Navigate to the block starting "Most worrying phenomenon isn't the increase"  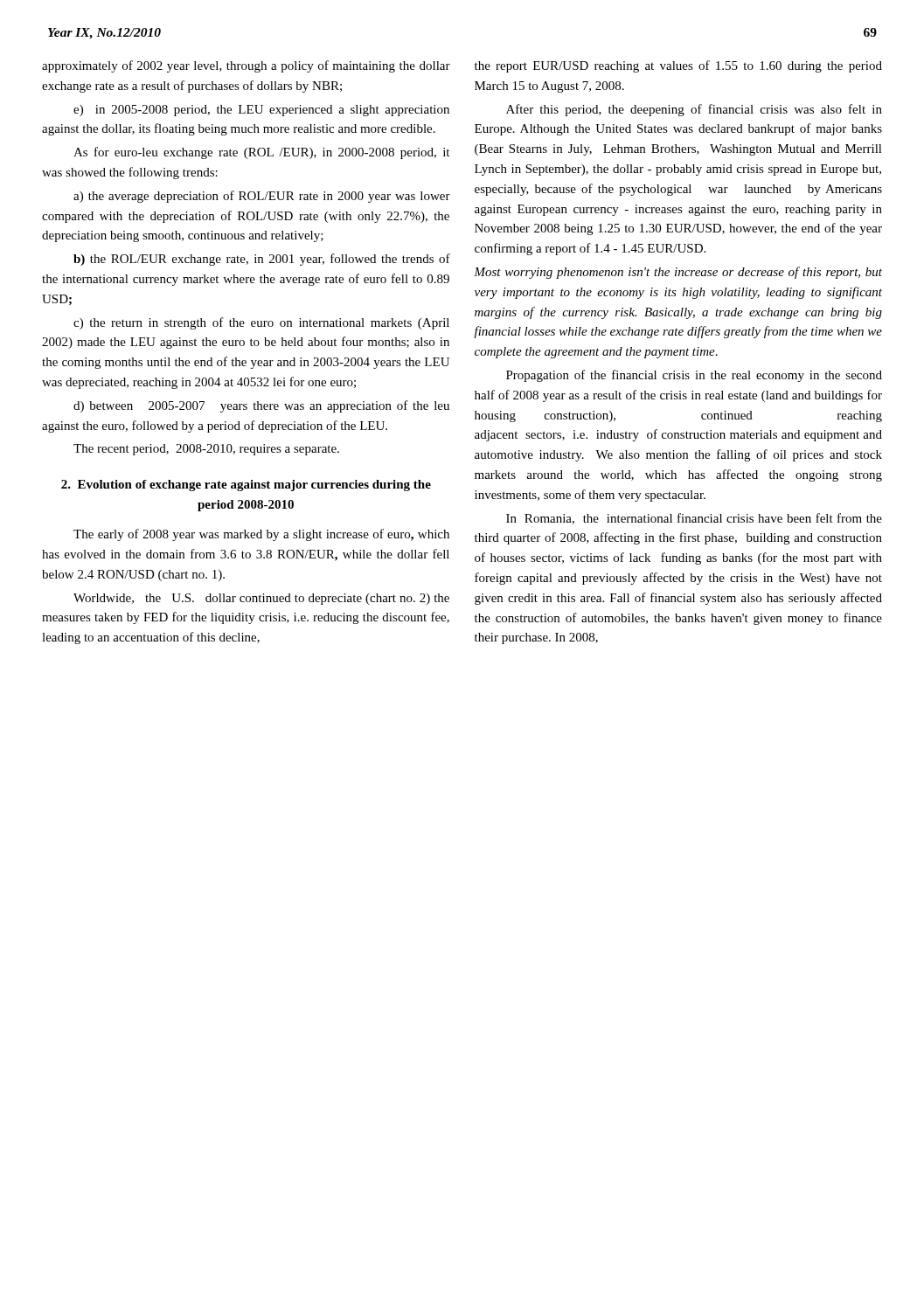coord(678,312)
